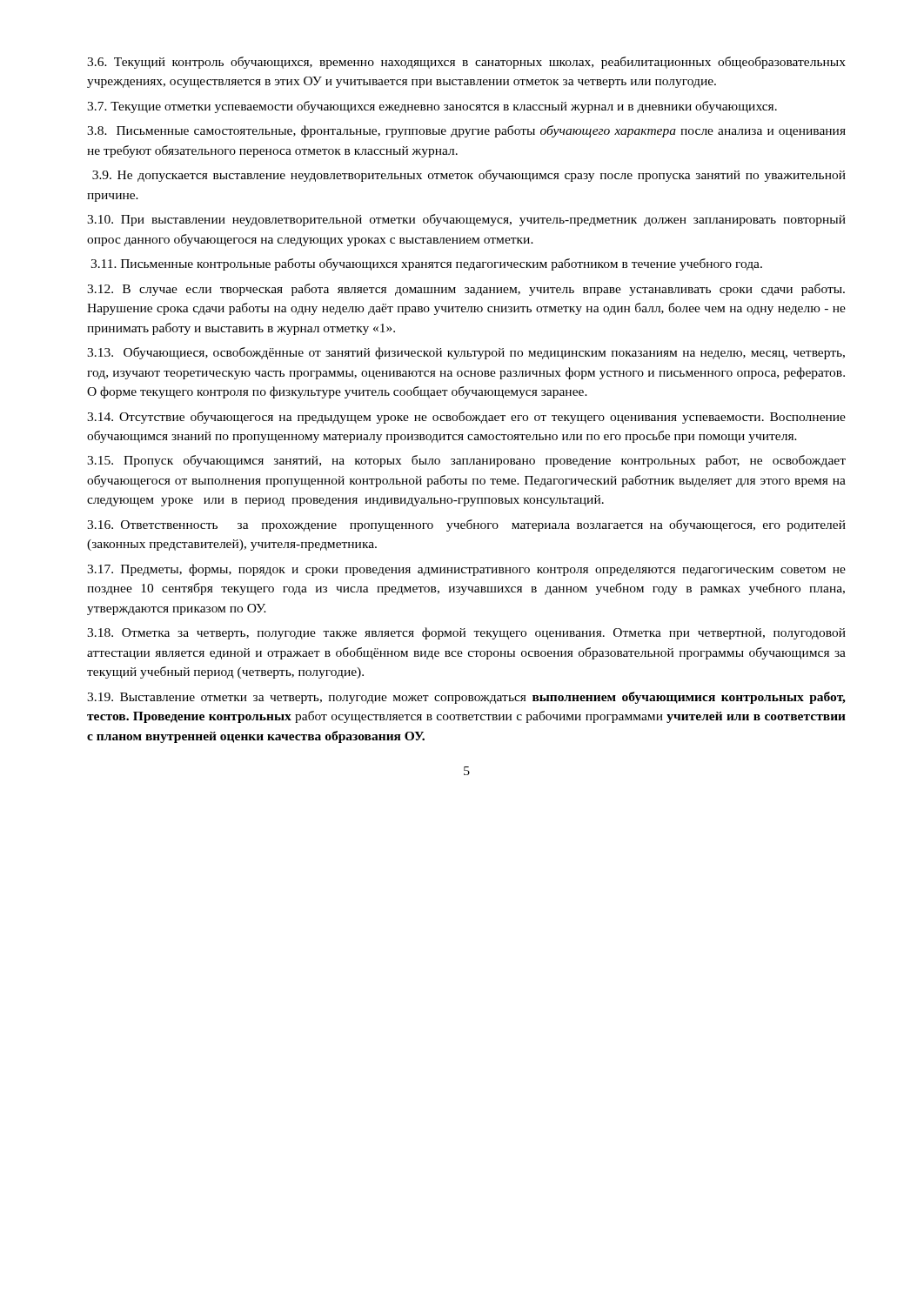The width and height of the screenshot is (924, 1305).
Task: Navigate to the passage starting "15. Пропуск обучающимся занятий, на которых было"
Action: pyautogui.click(x=466, y=480)
